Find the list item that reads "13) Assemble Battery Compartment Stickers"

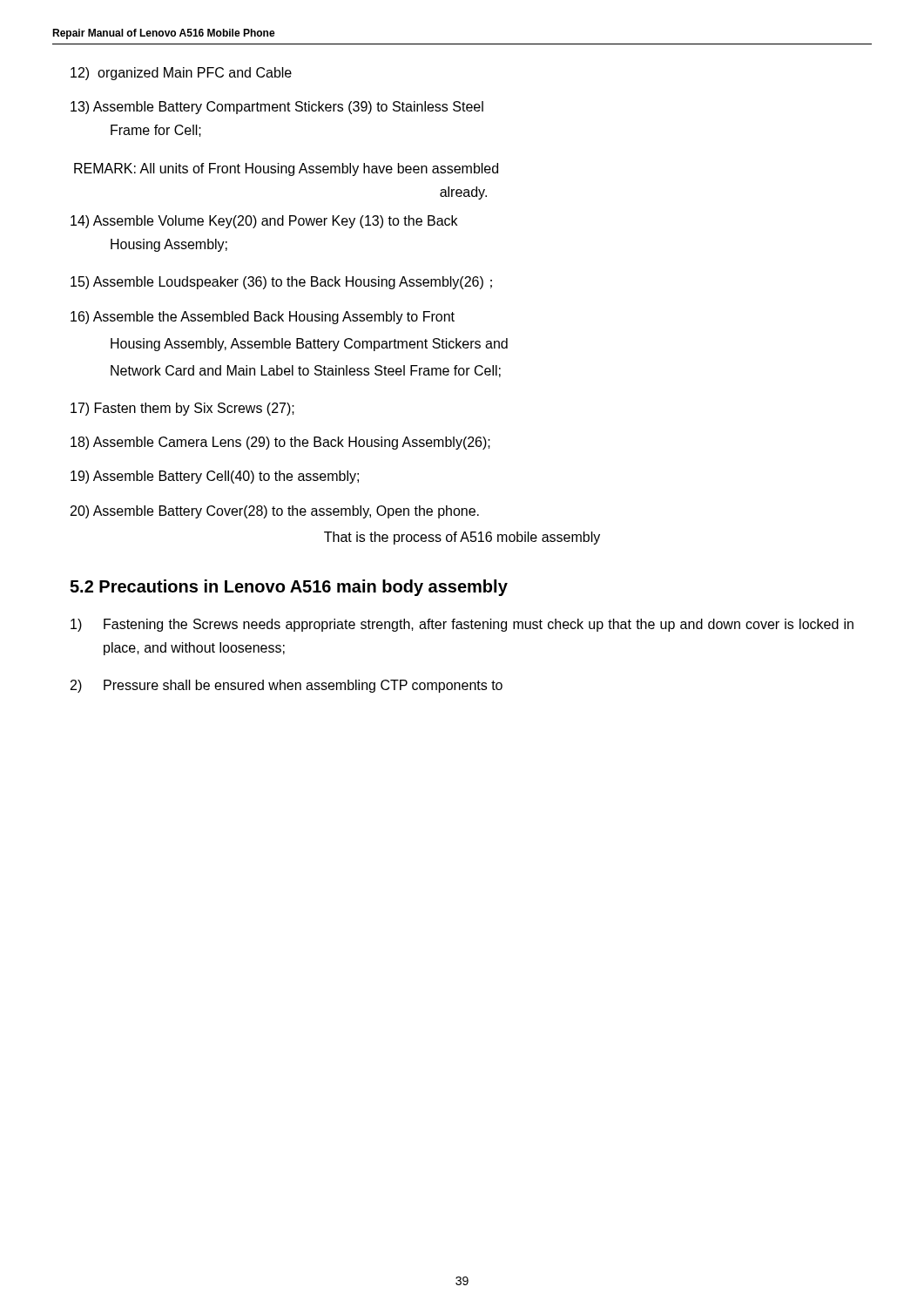tap(277, 119)
